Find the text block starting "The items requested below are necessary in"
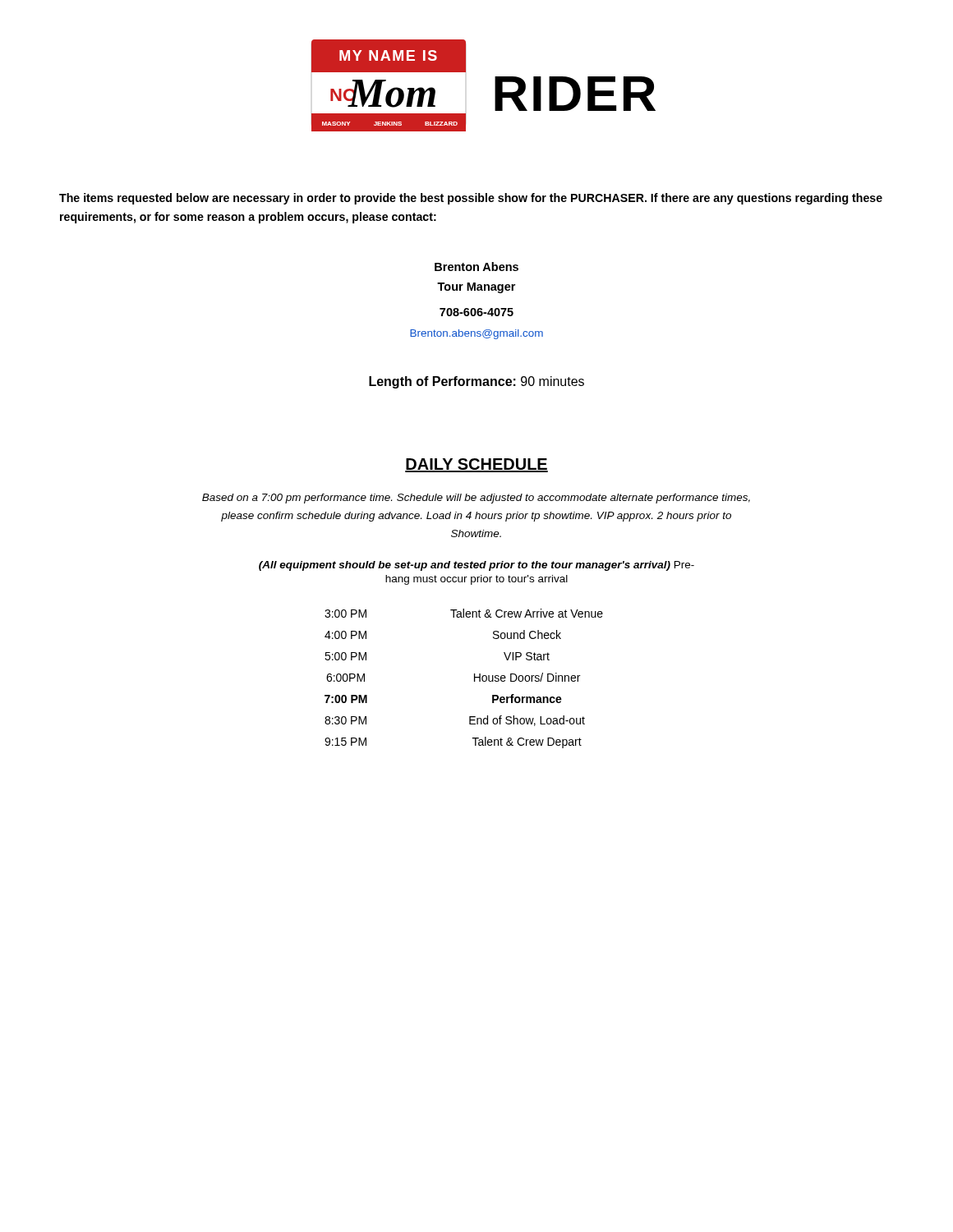This screenshot has height=1232, width=953. point(471,208)
